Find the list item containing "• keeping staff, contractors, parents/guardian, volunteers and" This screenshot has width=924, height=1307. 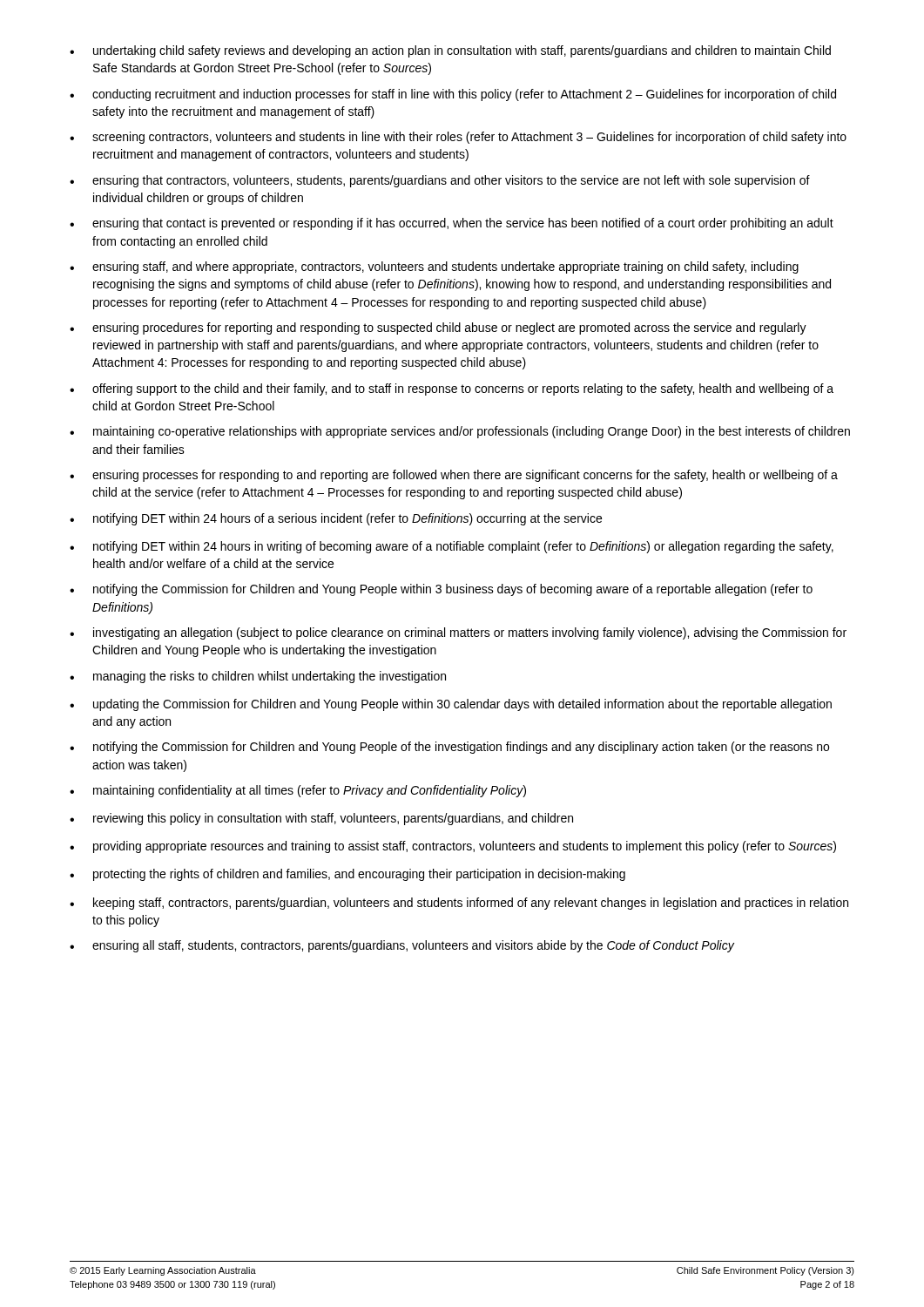(x=462, y=911)
